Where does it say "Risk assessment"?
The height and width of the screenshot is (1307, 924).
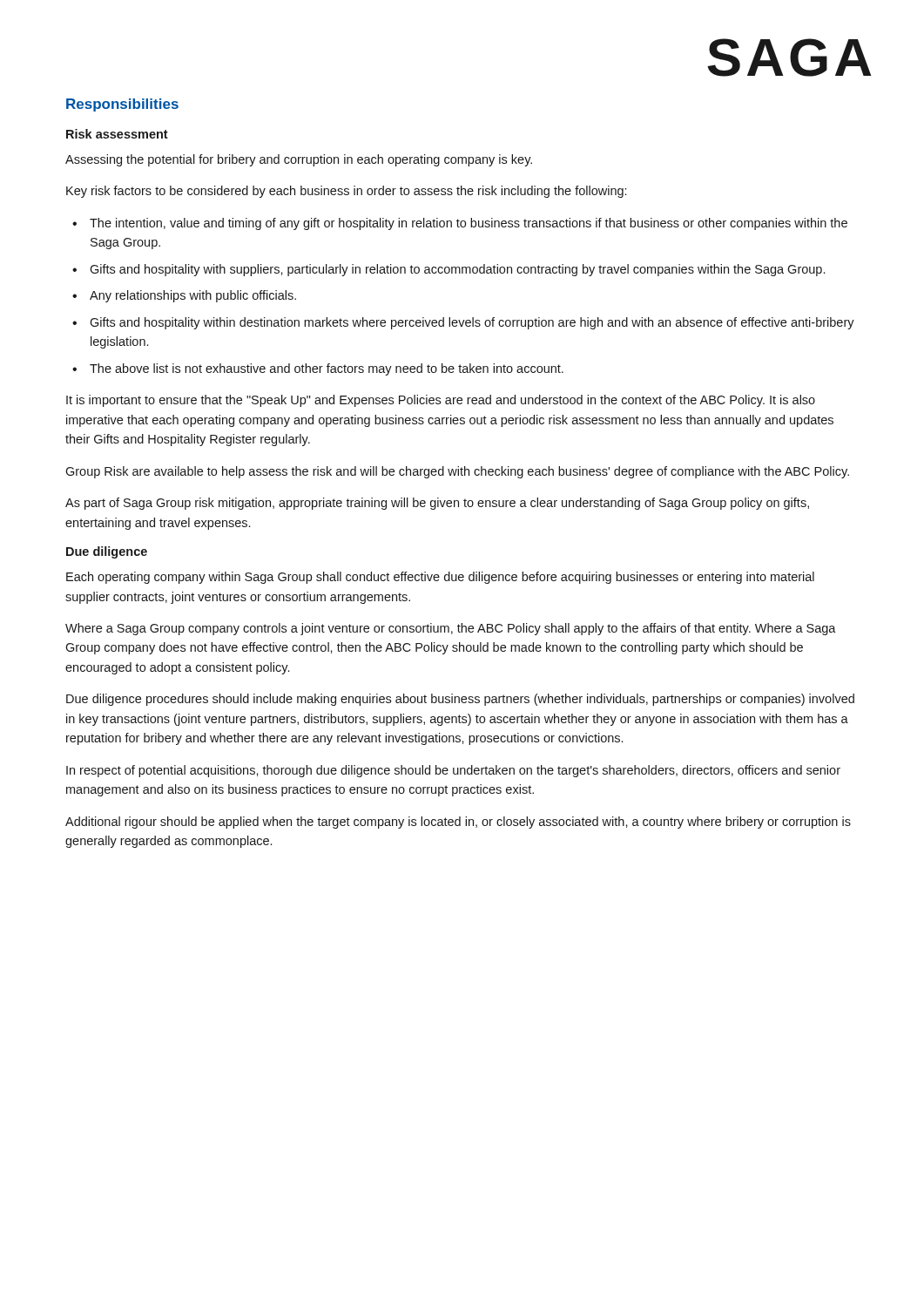117,134
